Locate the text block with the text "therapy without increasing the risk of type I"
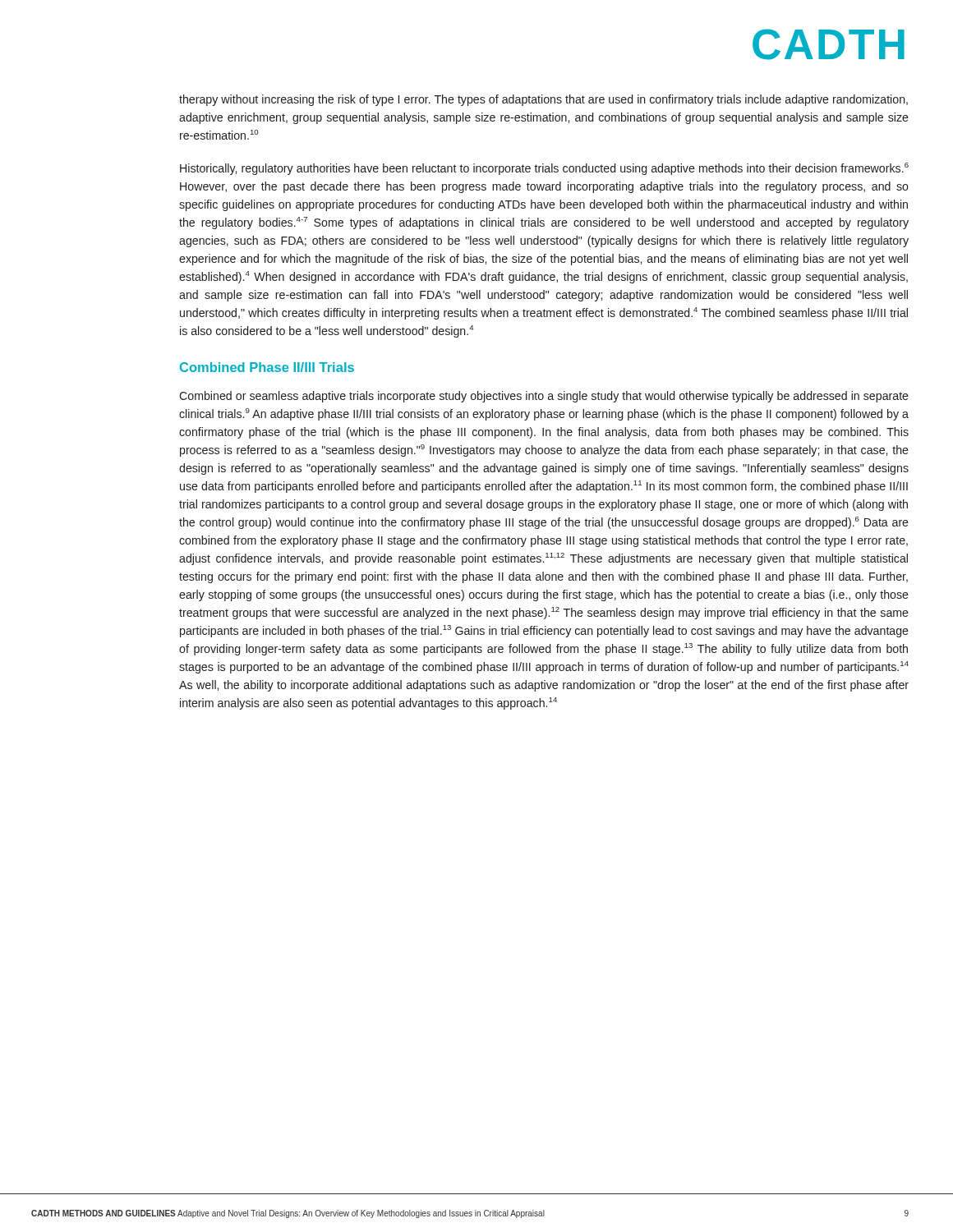Image resolution: width=953 pixels, height=1232 pixels. pos(544,117)
